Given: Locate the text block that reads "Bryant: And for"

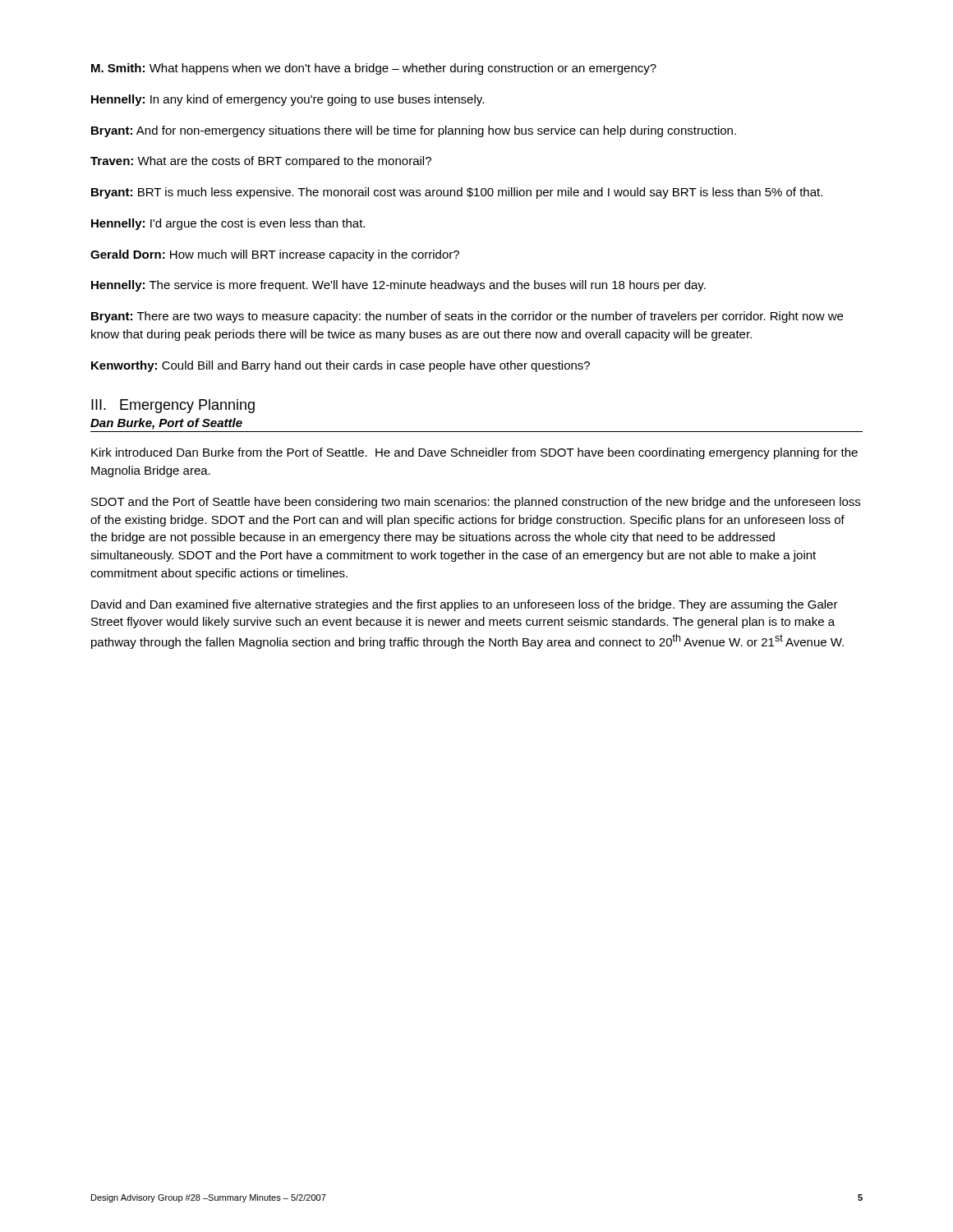Looking at the screenshot, I should [x=414, y=130].
